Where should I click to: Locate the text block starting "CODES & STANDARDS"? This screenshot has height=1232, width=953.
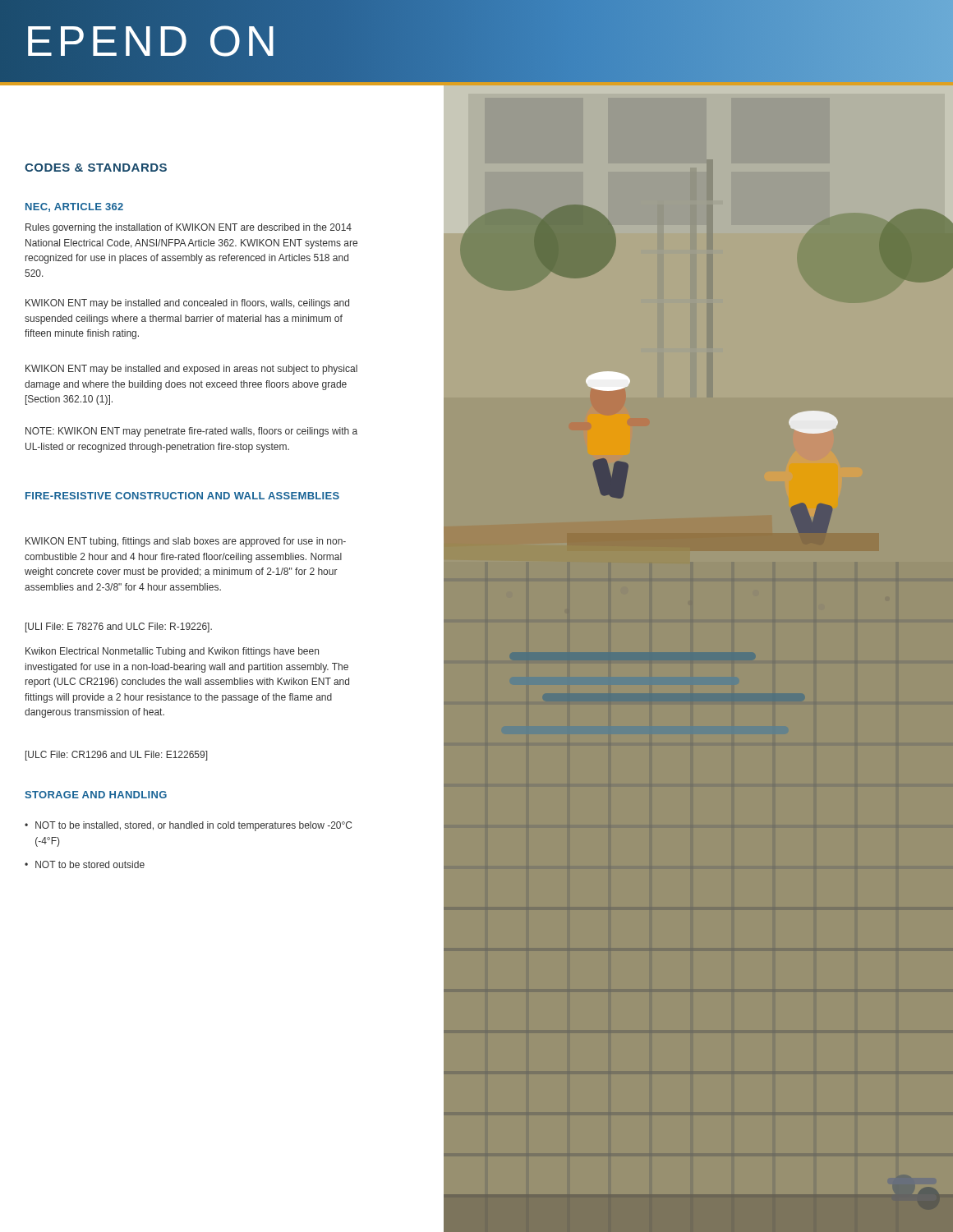coord(96,167)
